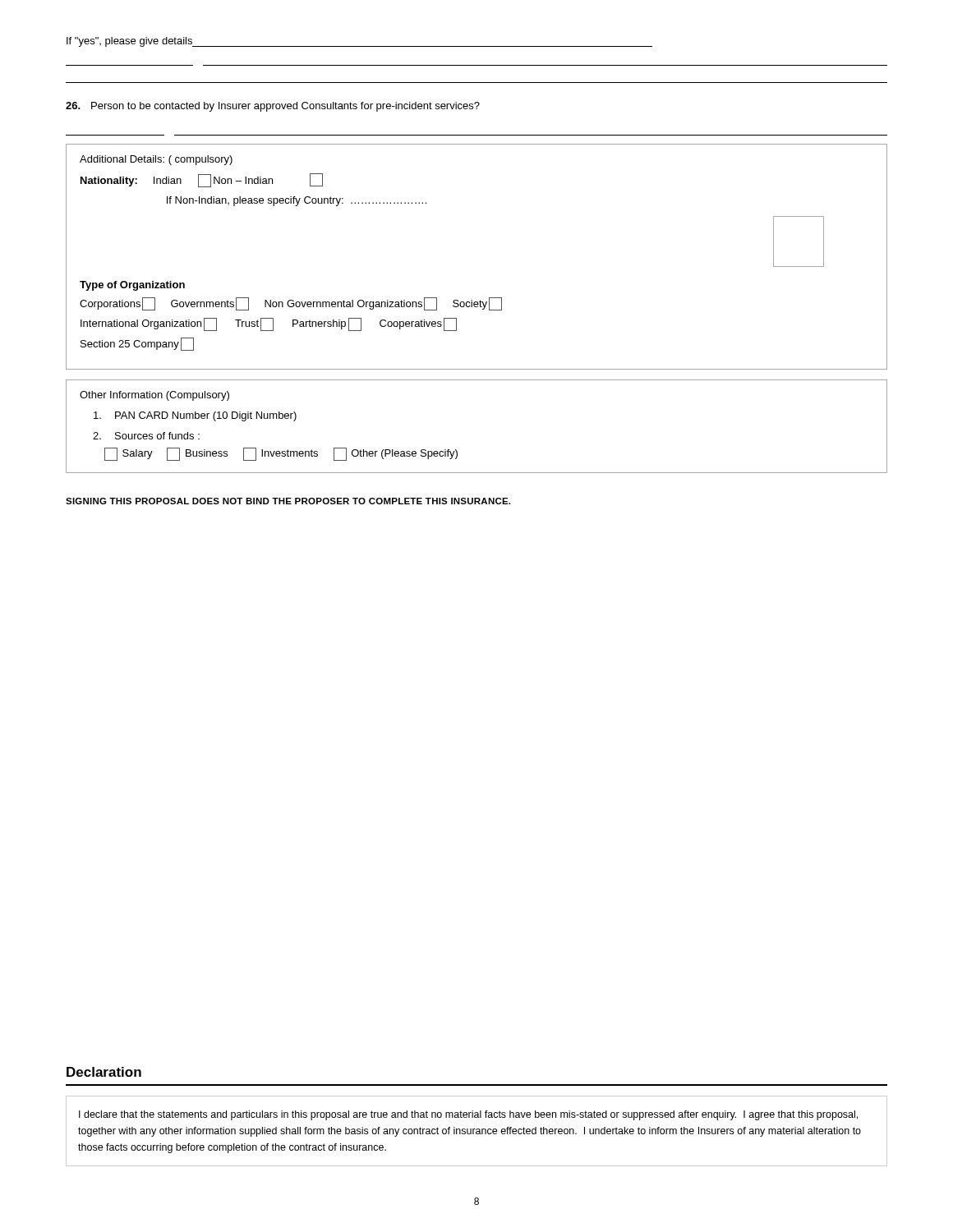Find the table that mentions "Other Information (Compulsory) 1."
This screenshot has height=1232, width=953.
pos(476,426)
